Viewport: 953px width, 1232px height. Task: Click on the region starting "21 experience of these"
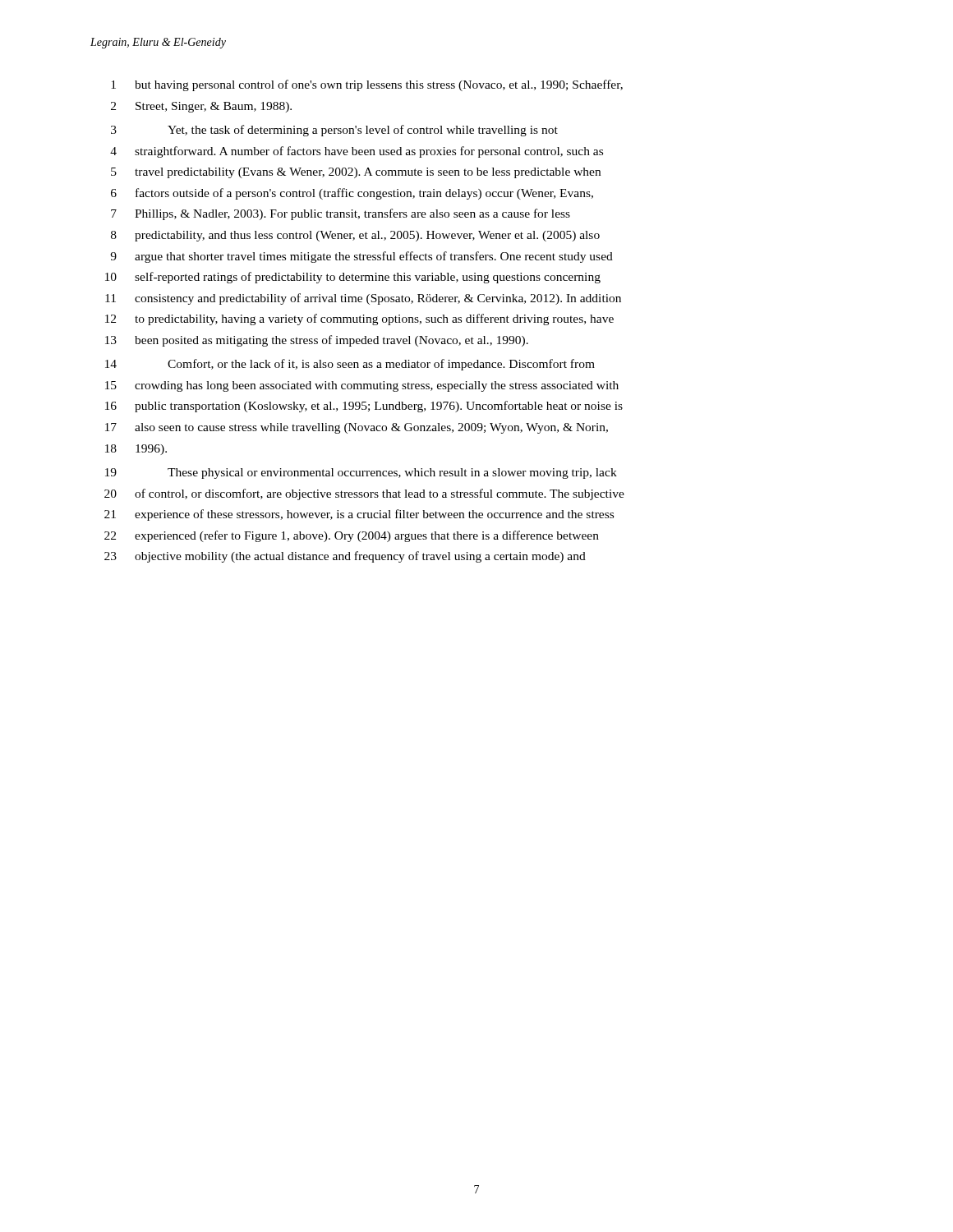476,514
